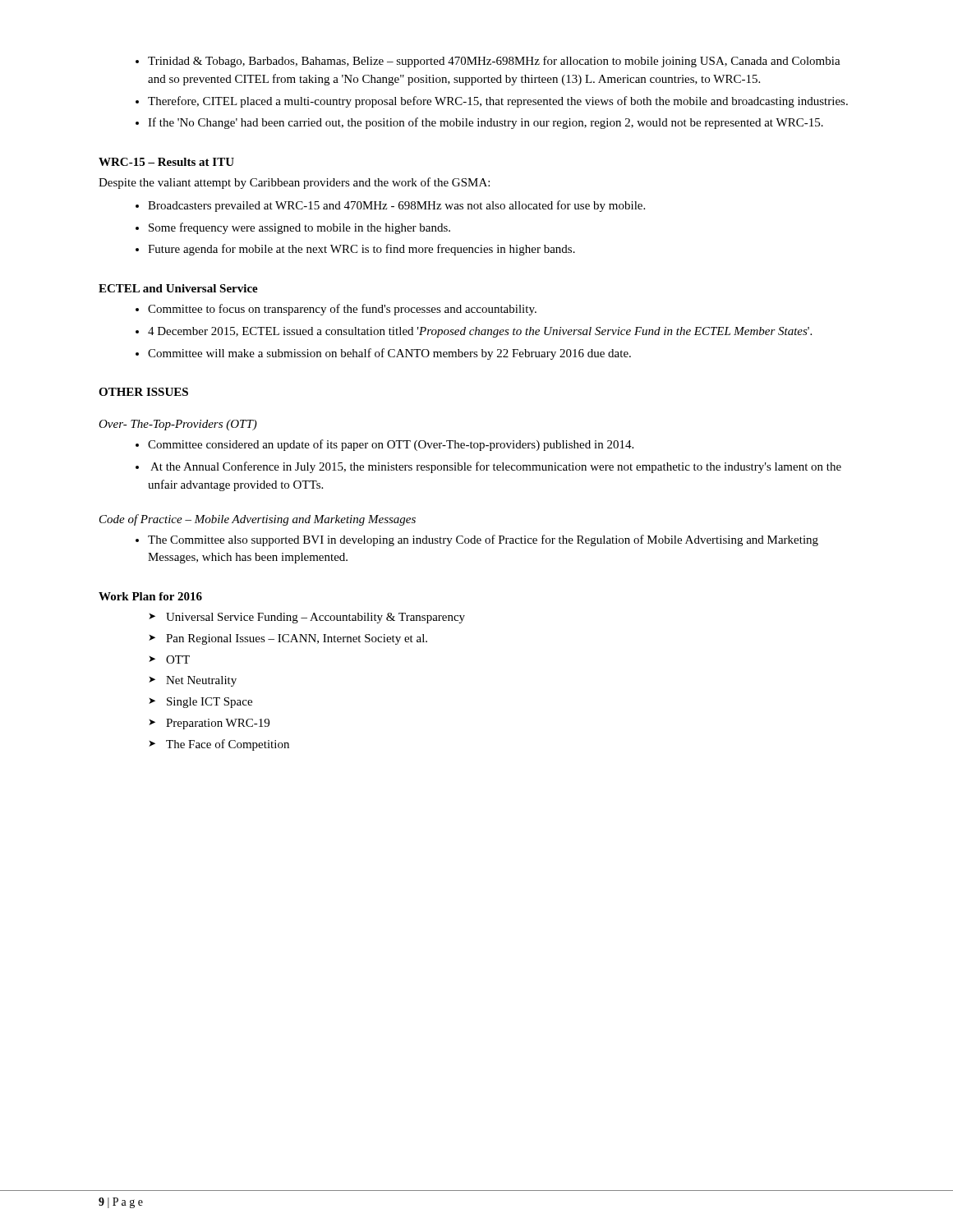Point to the element starting "Universal Service Funding – Accountability &"
This screenshot has height=1232, width=953.
point(307,618)
